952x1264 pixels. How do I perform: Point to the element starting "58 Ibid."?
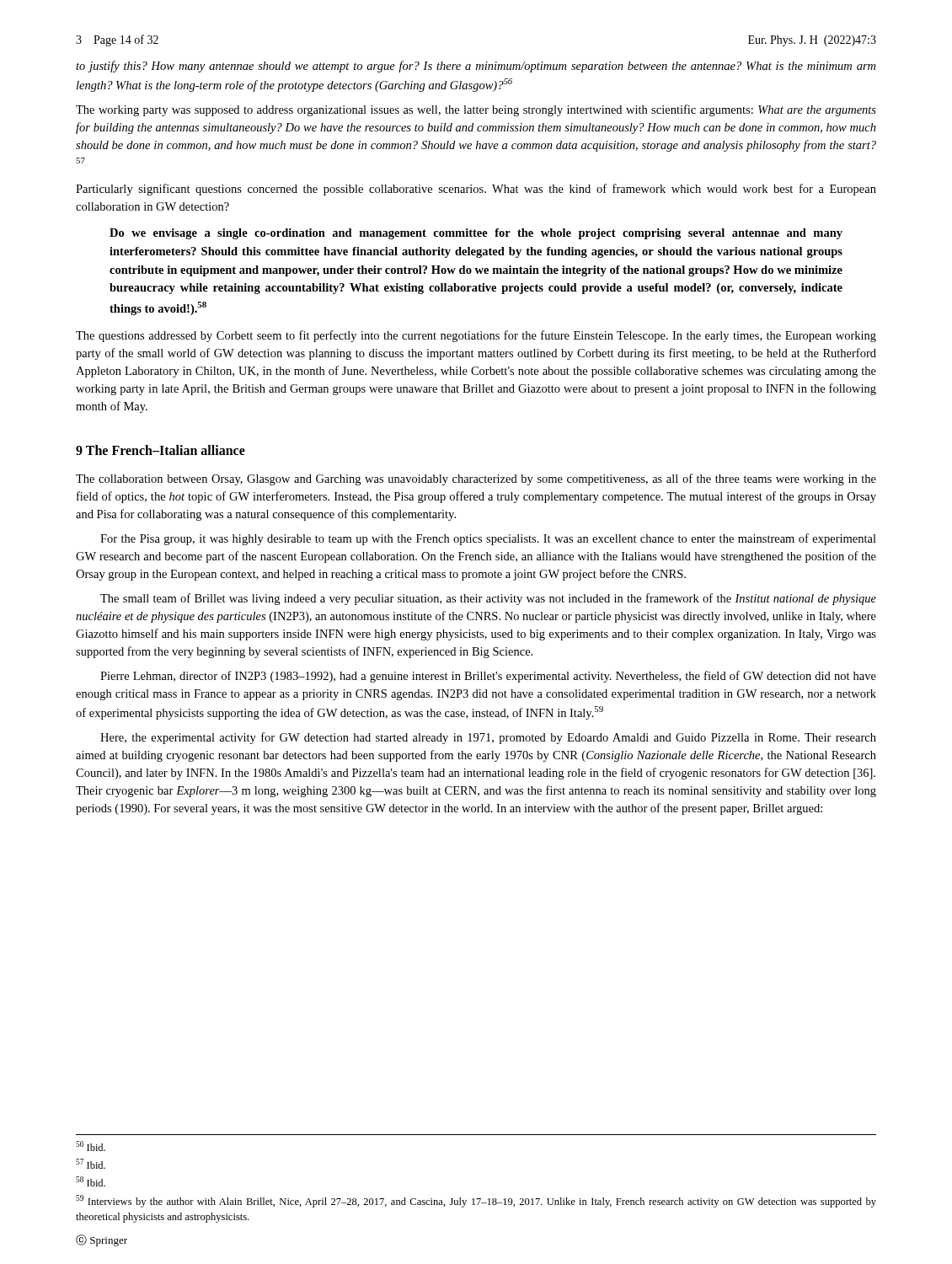tap(91, 1183)
